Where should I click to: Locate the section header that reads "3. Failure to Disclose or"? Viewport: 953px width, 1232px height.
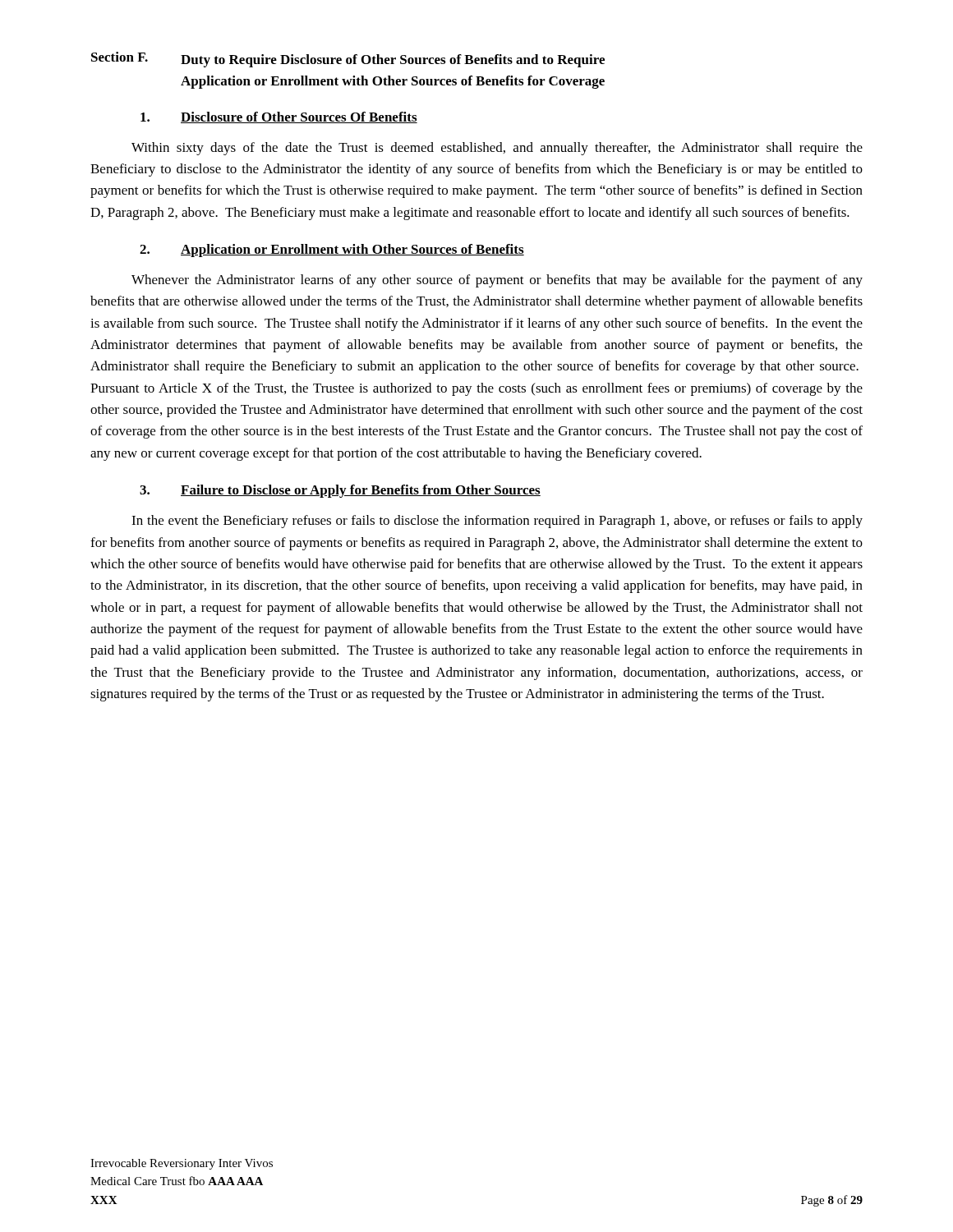(x=315, y=490)
